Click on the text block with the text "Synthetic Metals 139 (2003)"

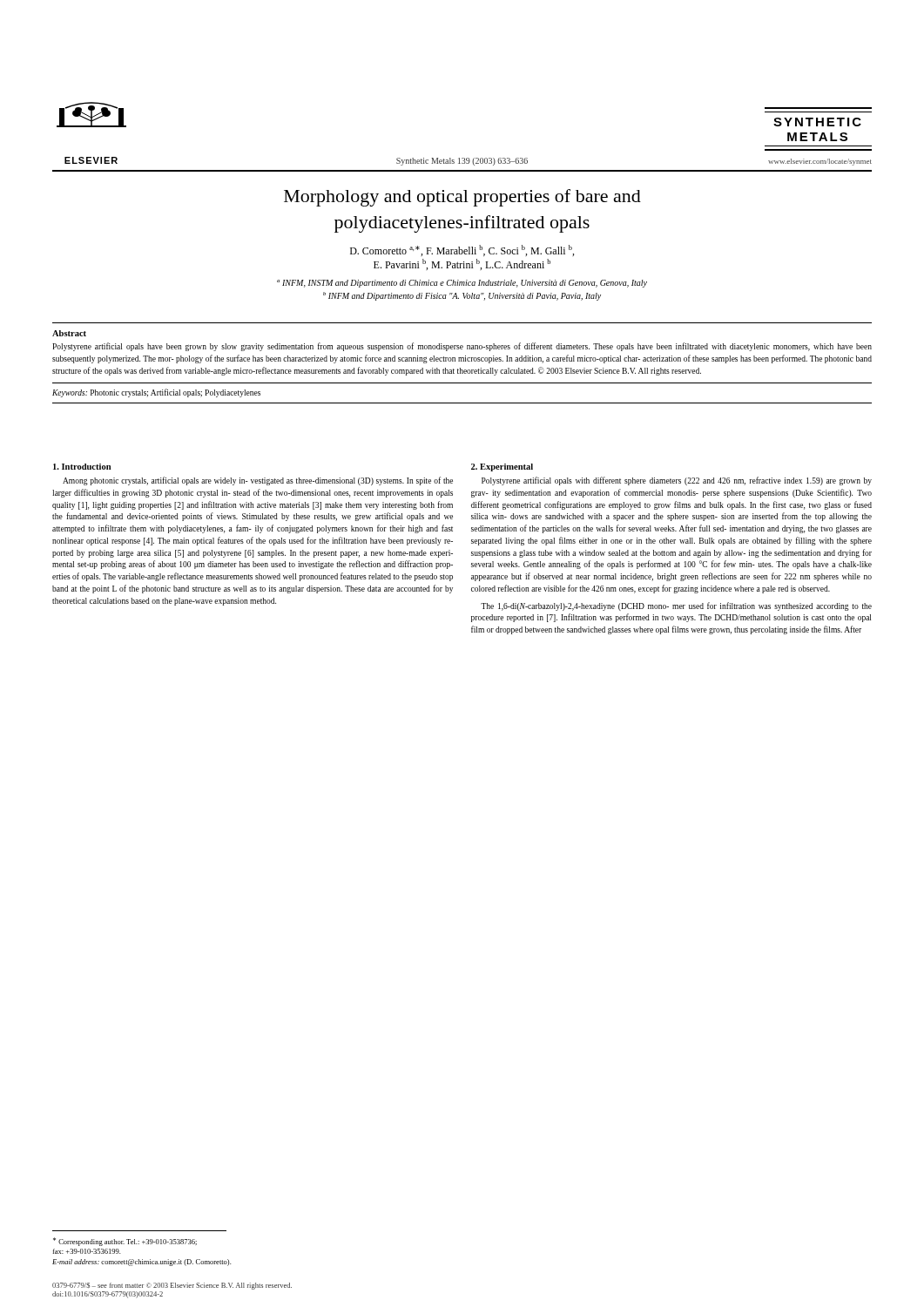point(462,161)
